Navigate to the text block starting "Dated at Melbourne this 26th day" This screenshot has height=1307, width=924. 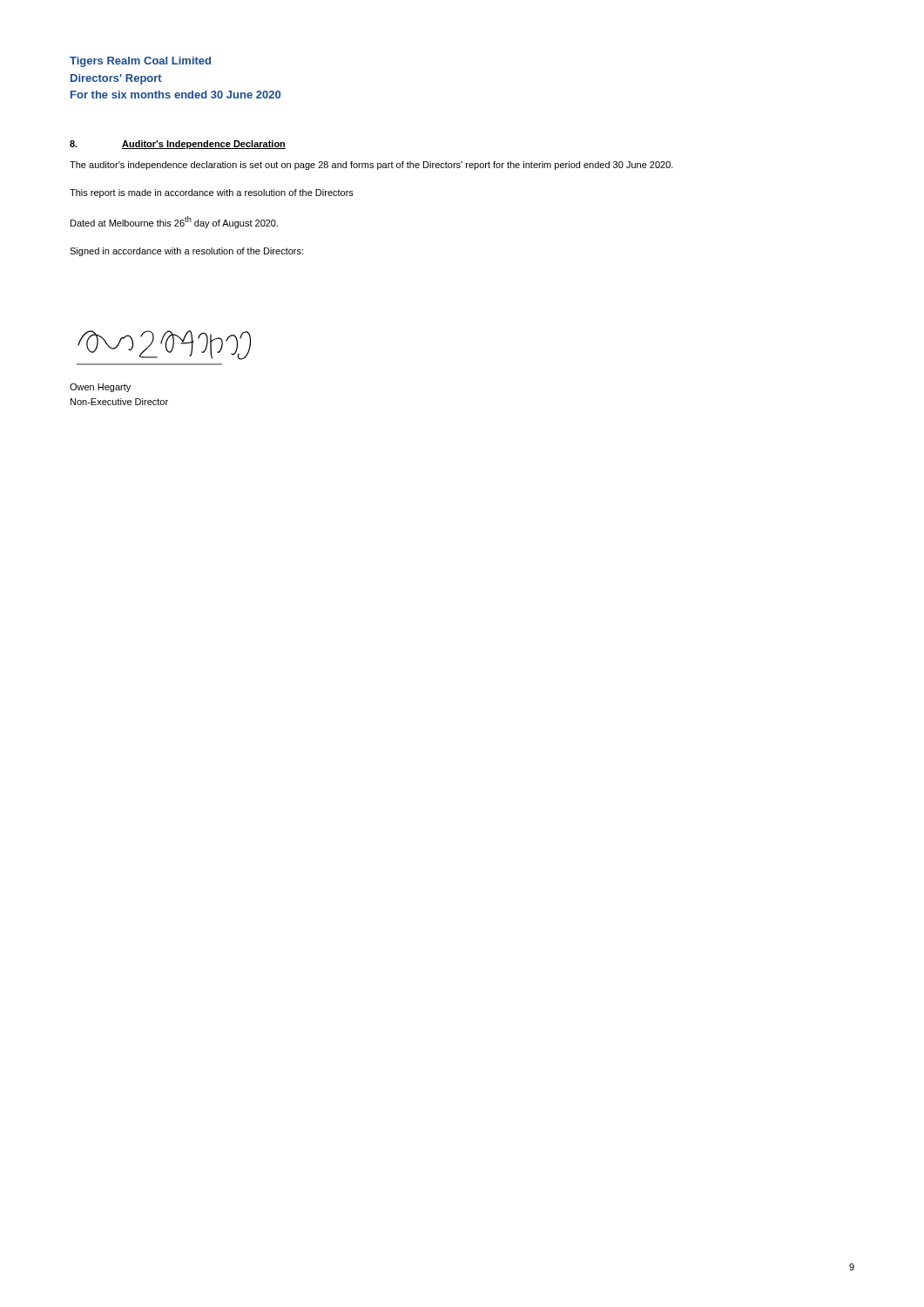tap(174, 221)
